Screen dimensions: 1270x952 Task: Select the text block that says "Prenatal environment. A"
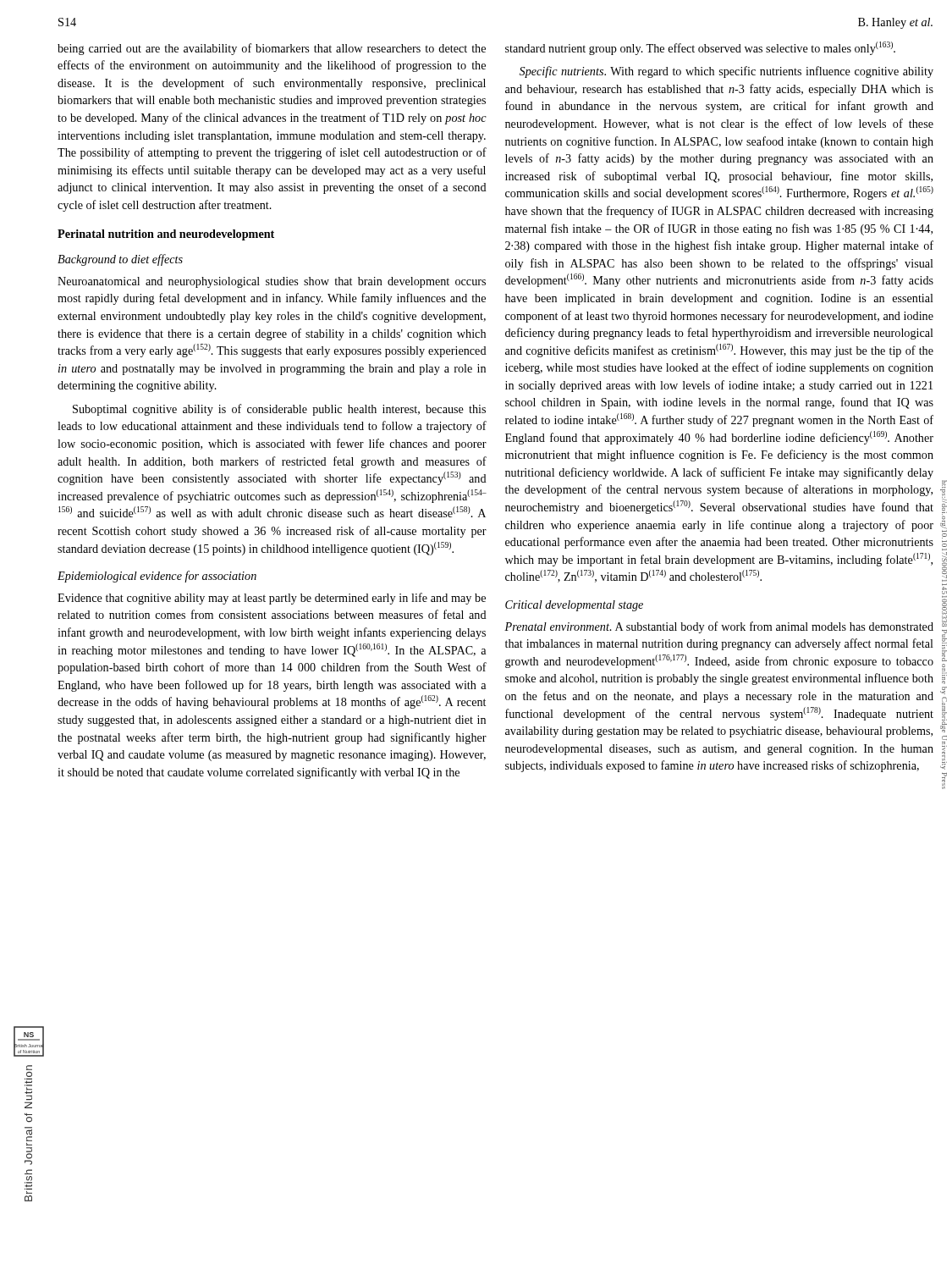pos(719,696)
